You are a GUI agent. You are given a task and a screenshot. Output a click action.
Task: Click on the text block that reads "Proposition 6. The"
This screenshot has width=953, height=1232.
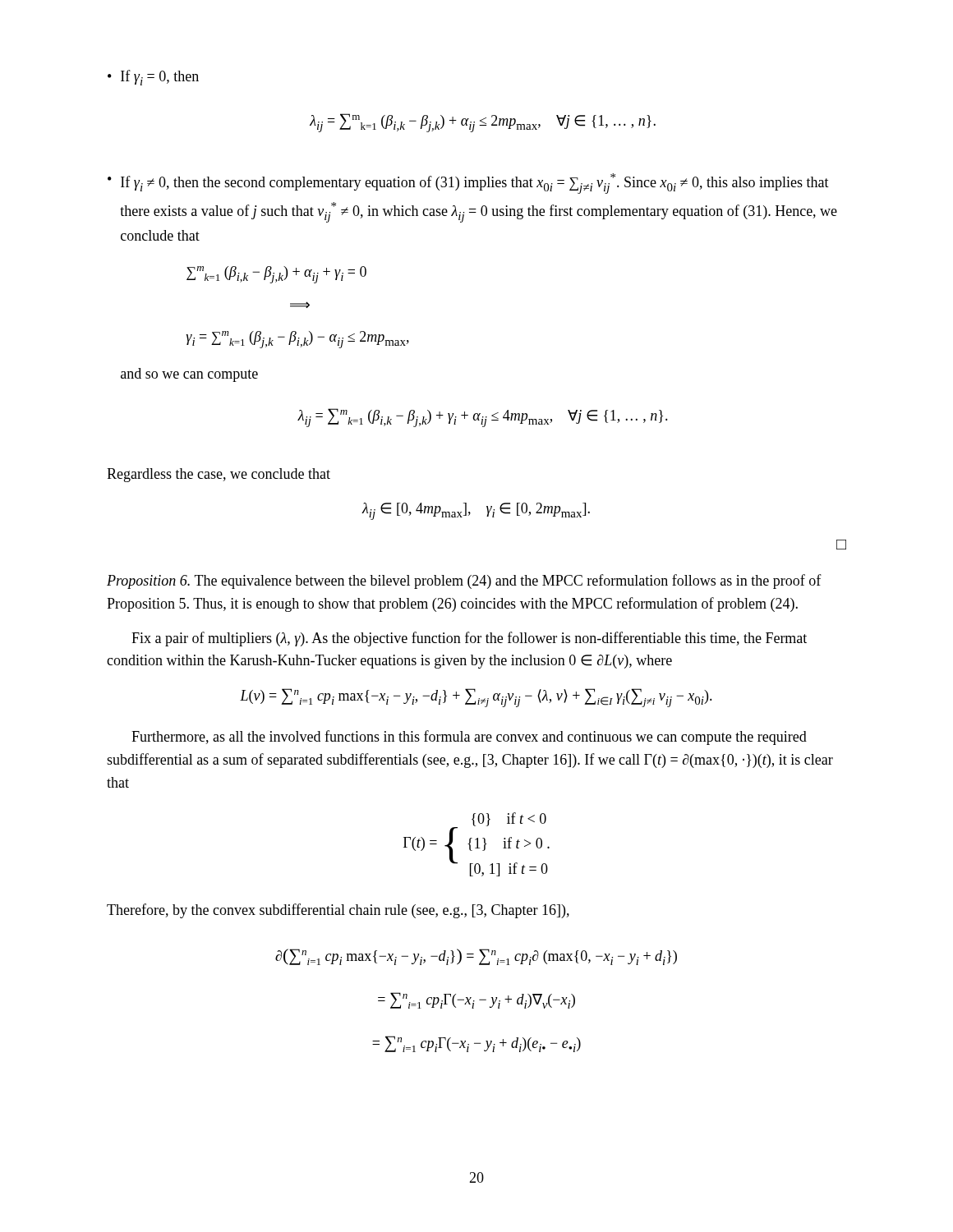click(464, 592)
